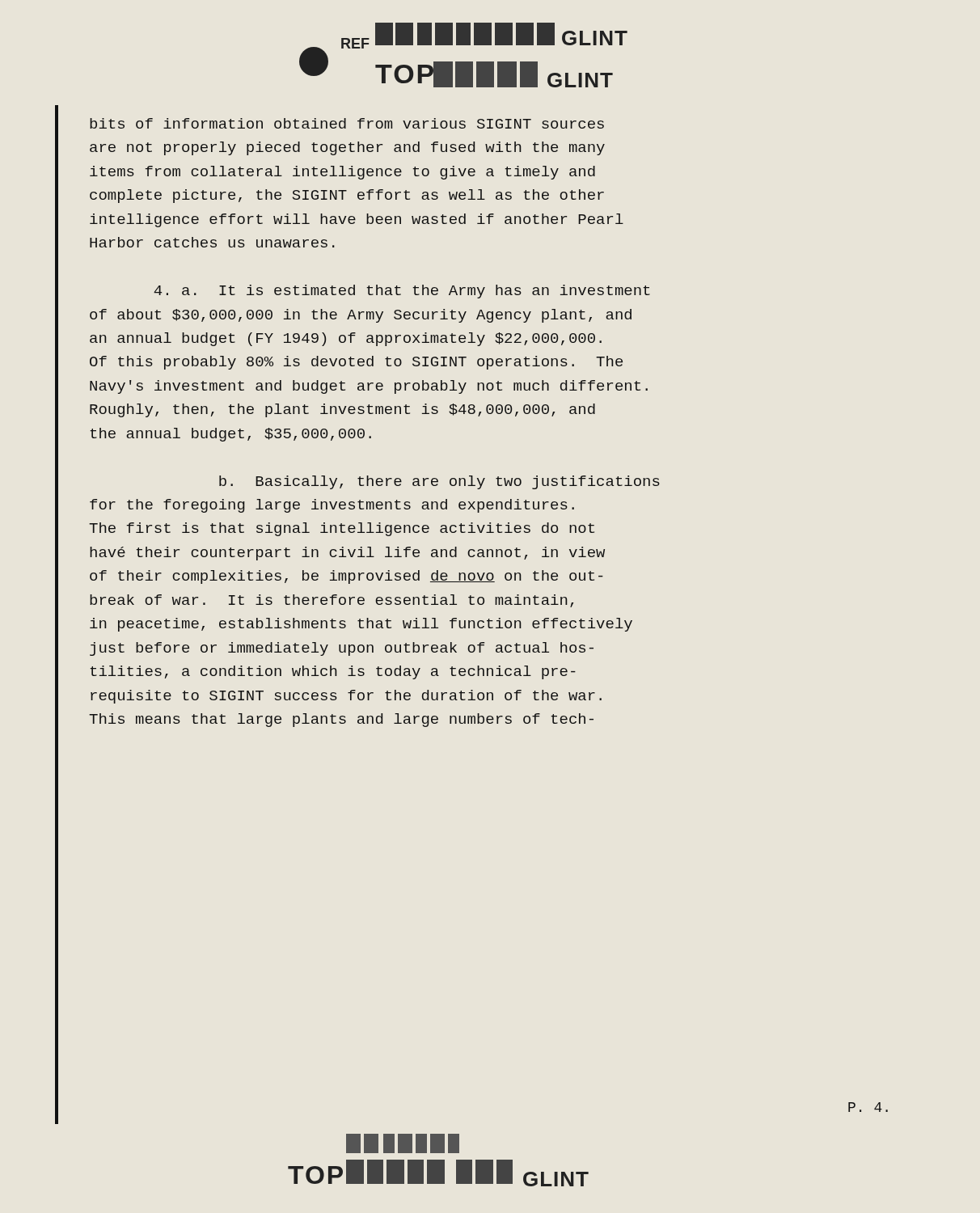
Task: Find the block on this page that starts "bits of information"
Action: click(x=356, y=184)
